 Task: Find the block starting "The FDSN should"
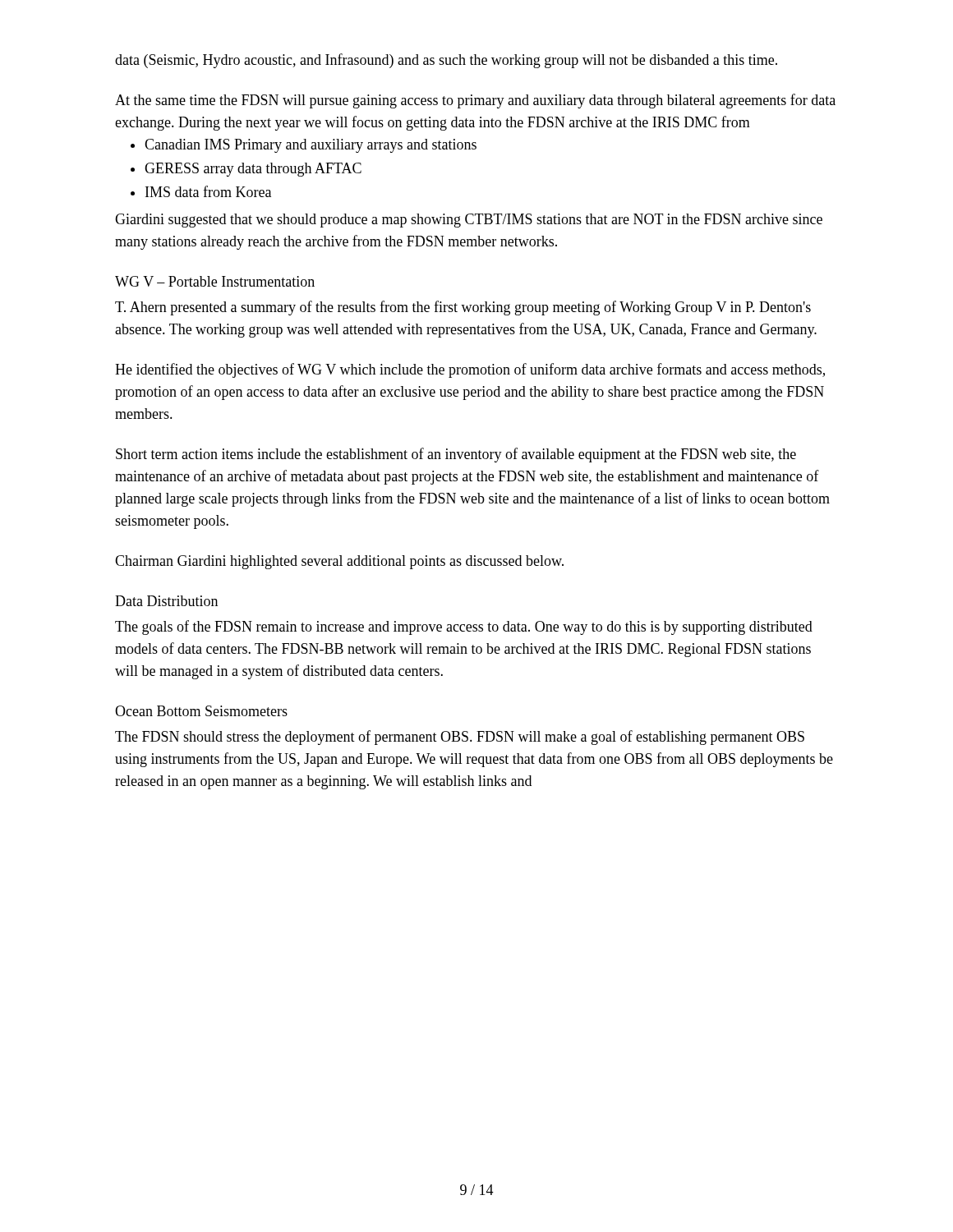(x=474, y=759)
